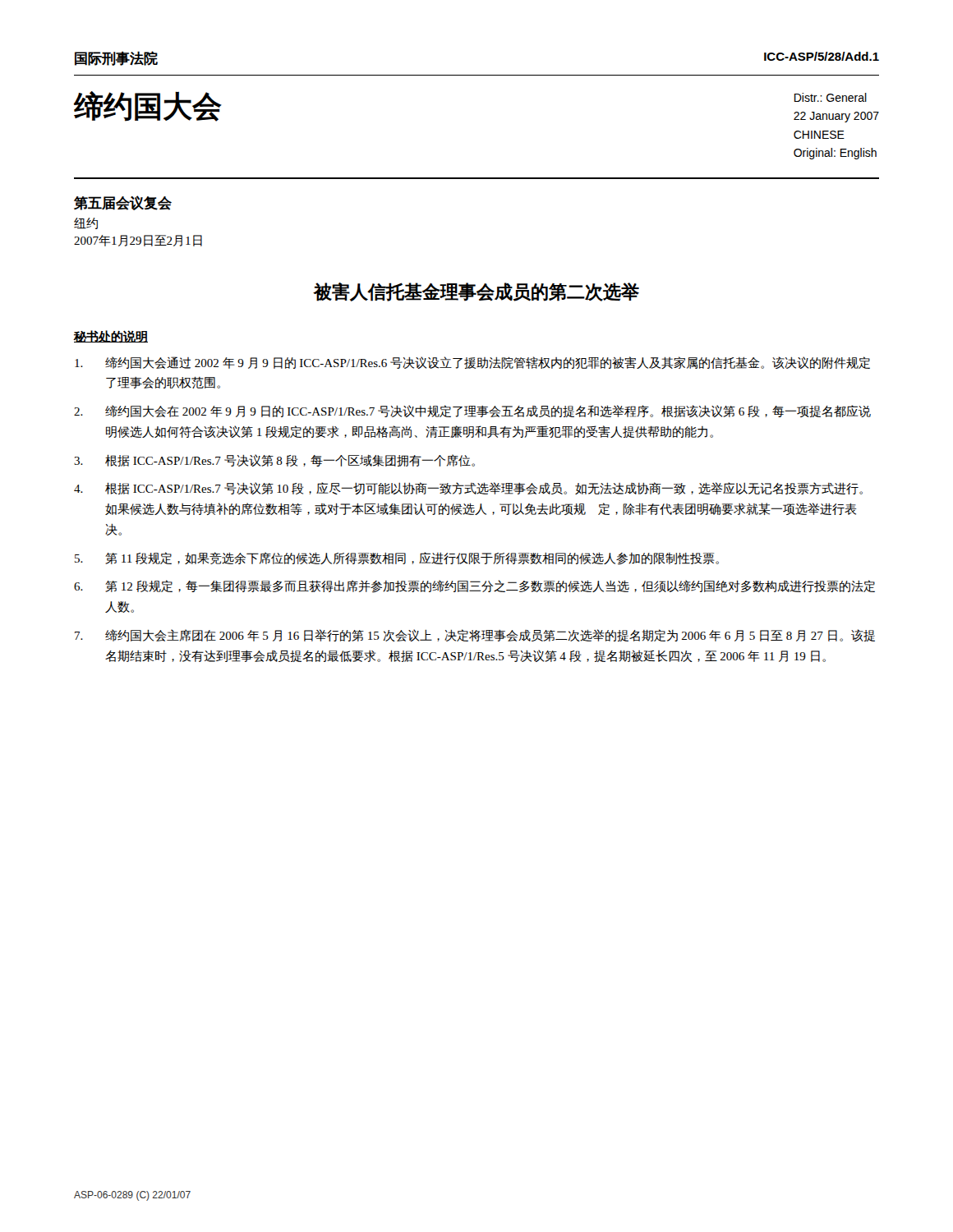This screenshot has height=1232, width=953.
Task: Click where it says "根据 ICC-ASP/1/Res.7 号决议第 10 段，应尽一切可能以协商一致方式选举理事会成员。如无法达成协商一致，选举应以无记名投票方式进行。如果候选人数与待填补的席位数相等，或对于本区域集团认可的候选人，可以免去此项规 定，除非有代表团明确要求就某一项选举进行表决。"
Action: (x=476, y=510)
